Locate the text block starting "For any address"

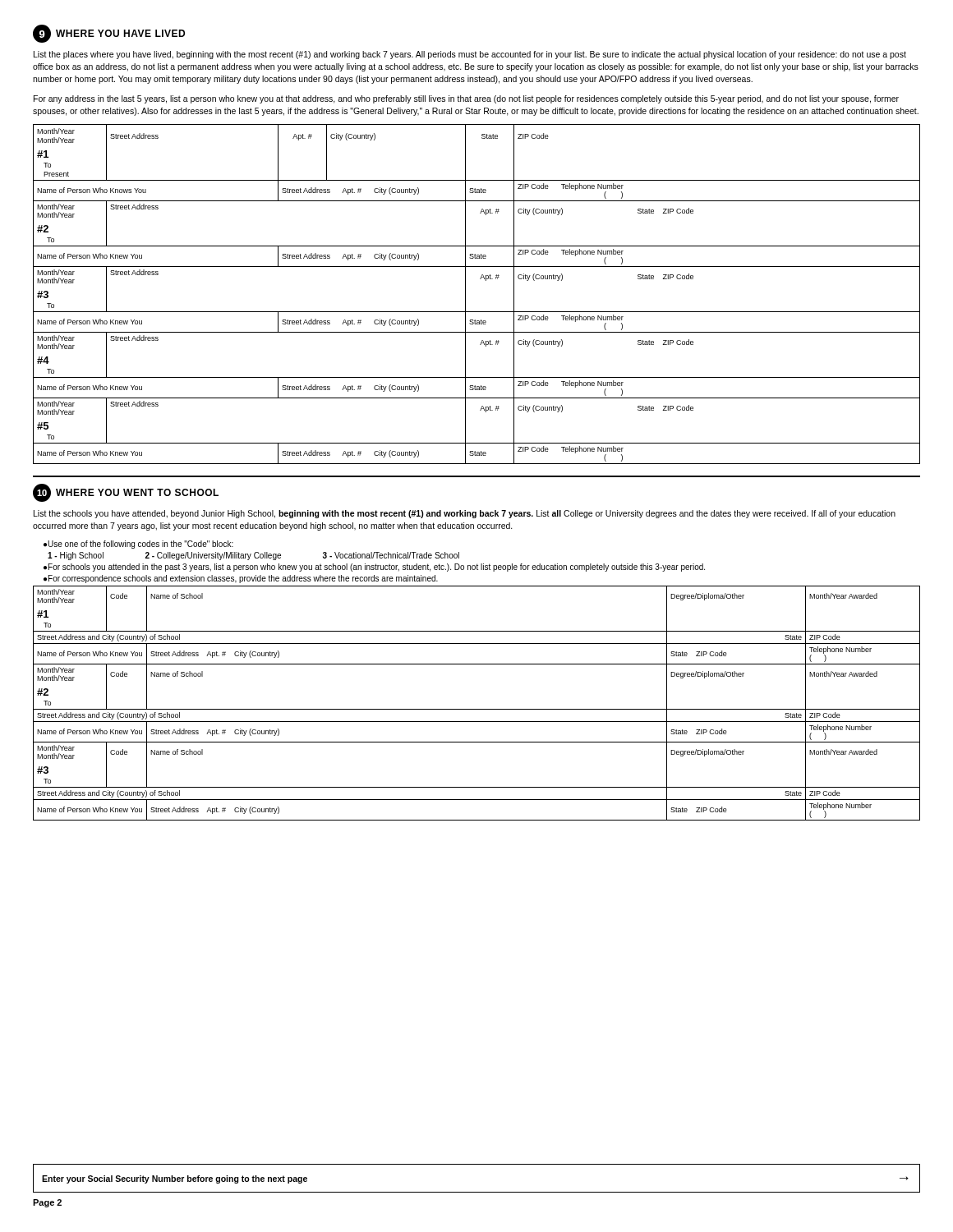click(476, 105)
